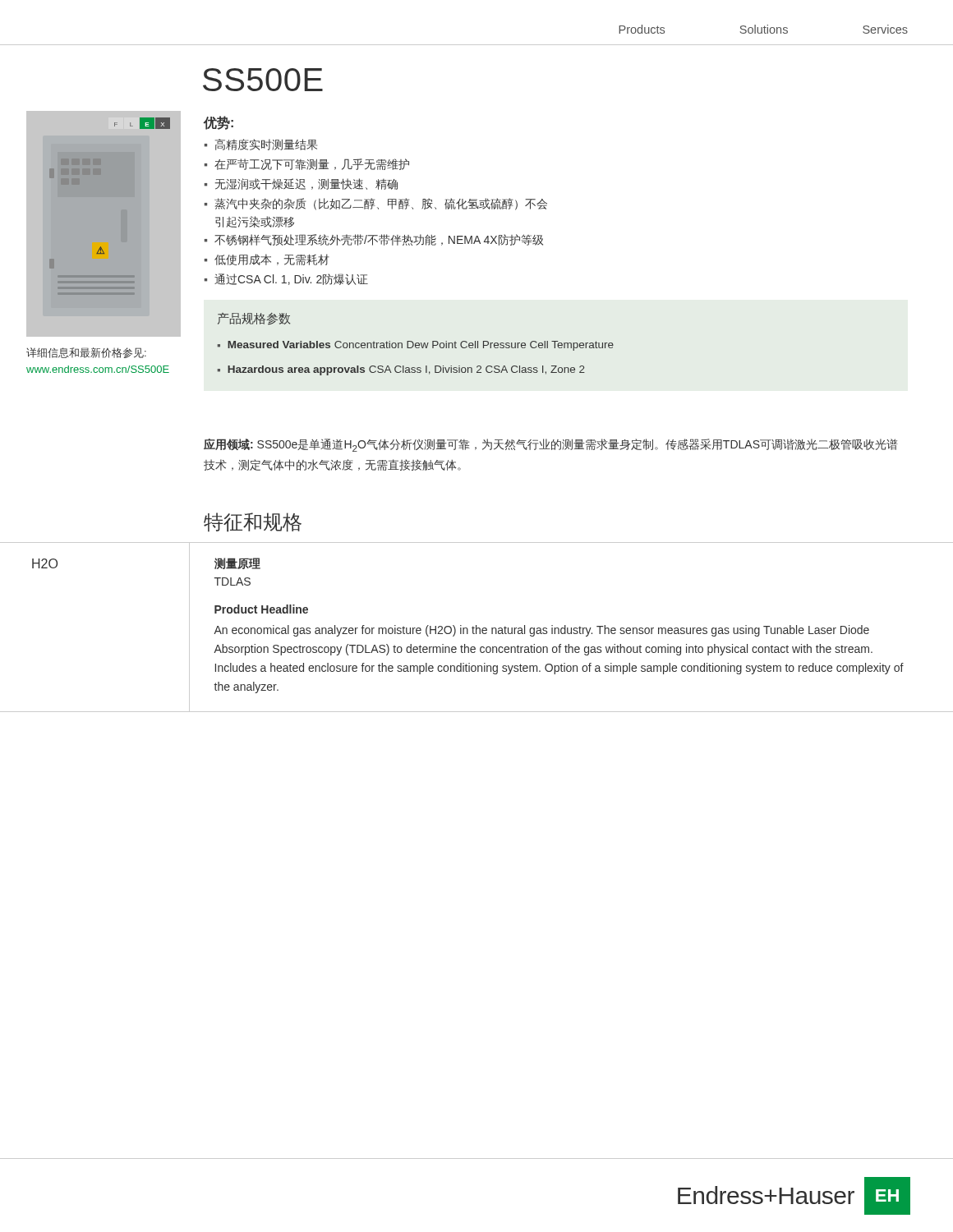953x1232 pixels.
Task: Point to the passage starting "▪ 蒸汽中夹杂的杂质（比如乙二醇、甲醇、胺、硫化氢或硫醇）不会引起污染或漂移"
Action: tap(556, 213)
